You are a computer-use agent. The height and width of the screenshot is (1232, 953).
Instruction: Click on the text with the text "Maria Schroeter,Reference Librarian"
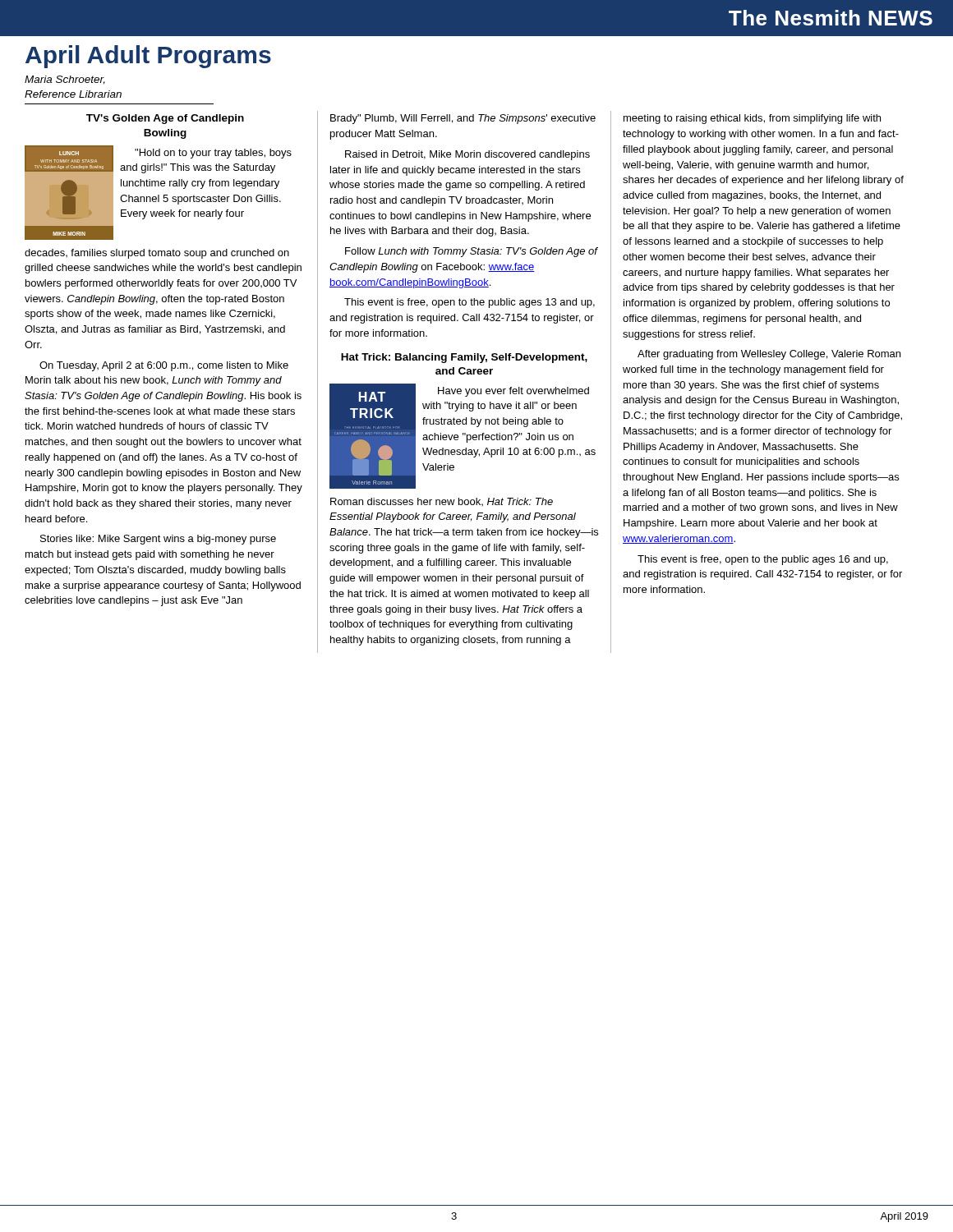tap(73, 87)
